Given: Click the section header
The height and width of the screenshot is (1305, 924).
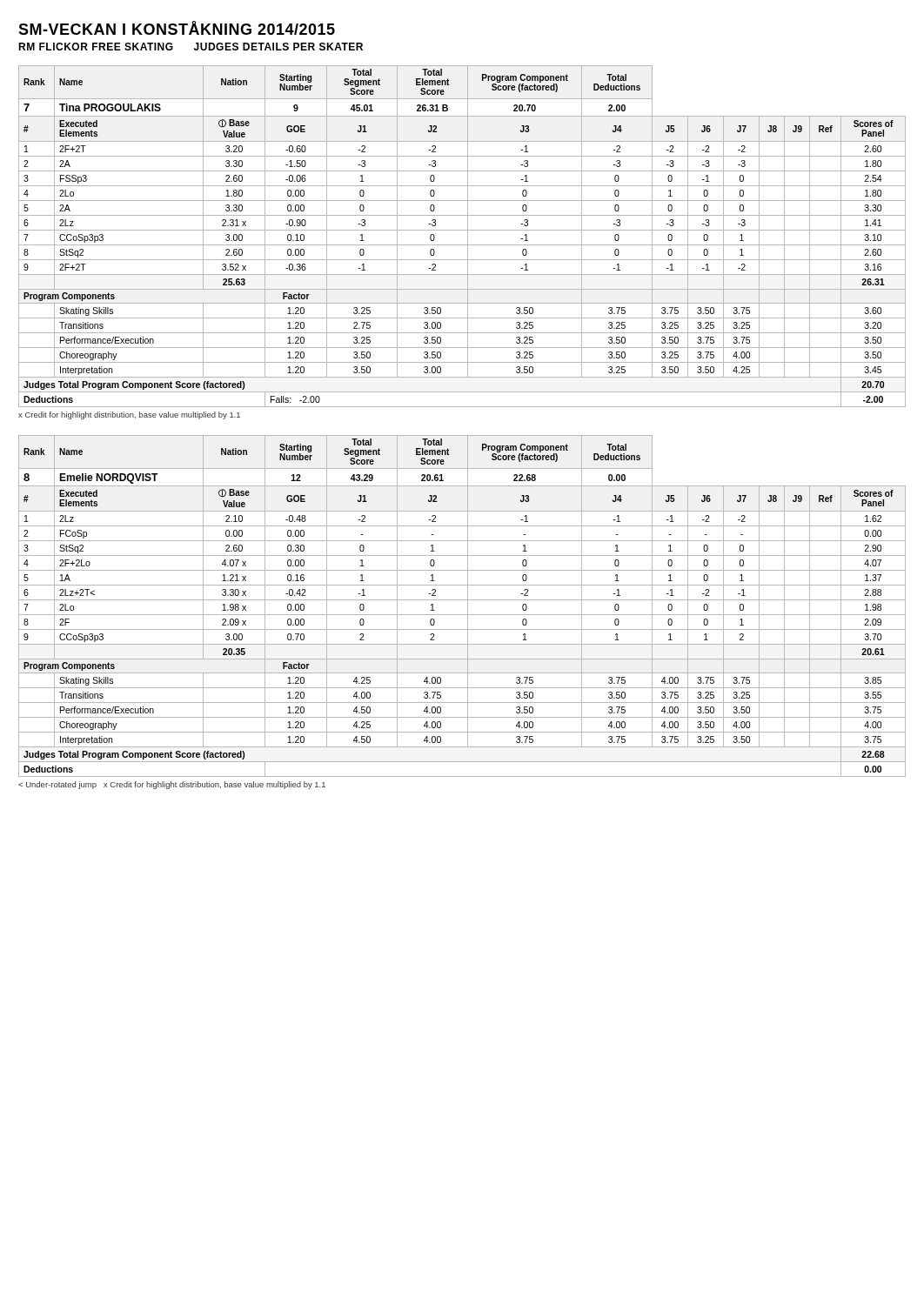Looking at the screenshot, I should (x=191, y=47).
